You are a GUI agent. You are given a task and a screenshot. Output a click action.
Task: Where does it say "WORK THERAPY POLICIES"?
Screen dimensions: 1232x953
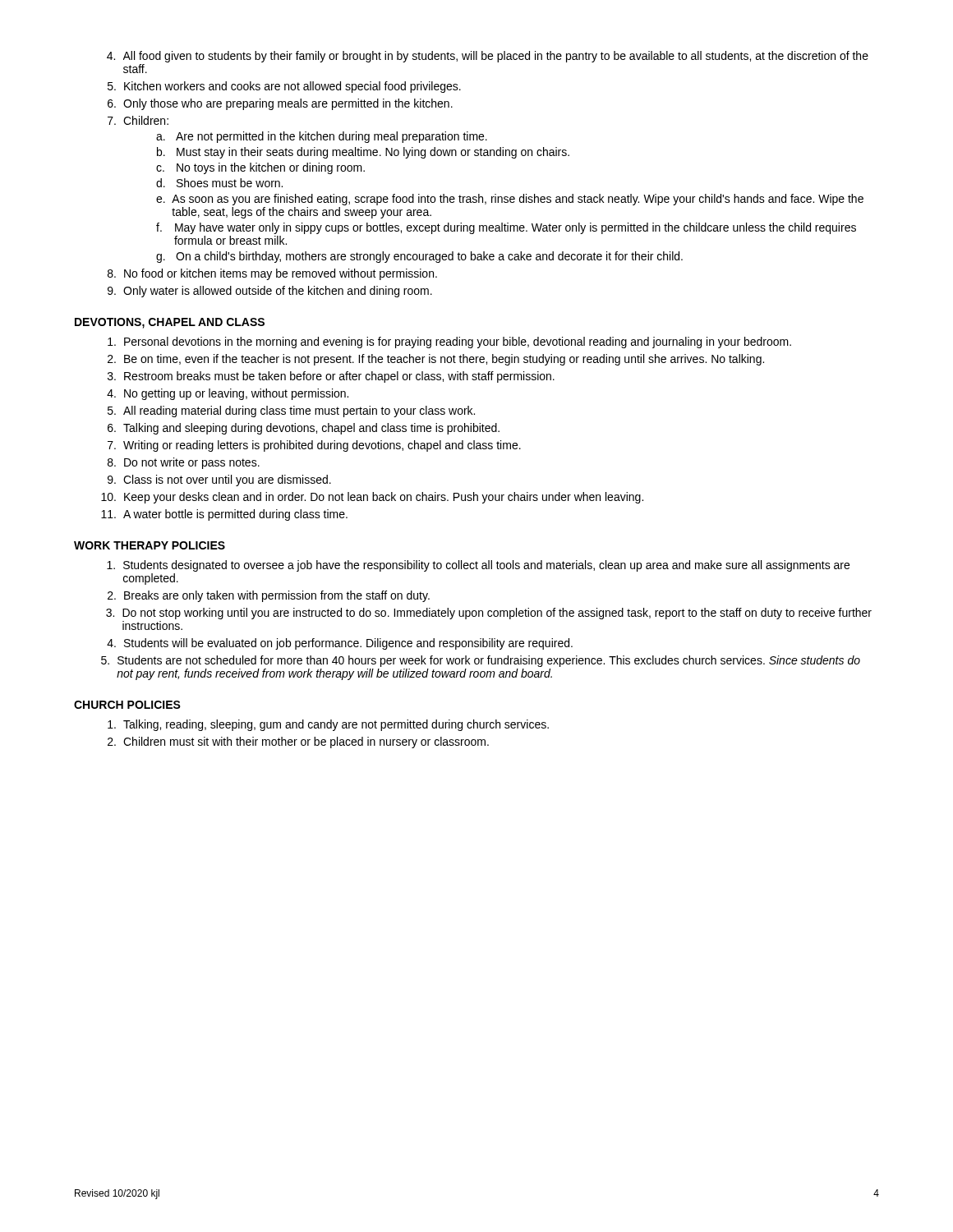point(150,545)
